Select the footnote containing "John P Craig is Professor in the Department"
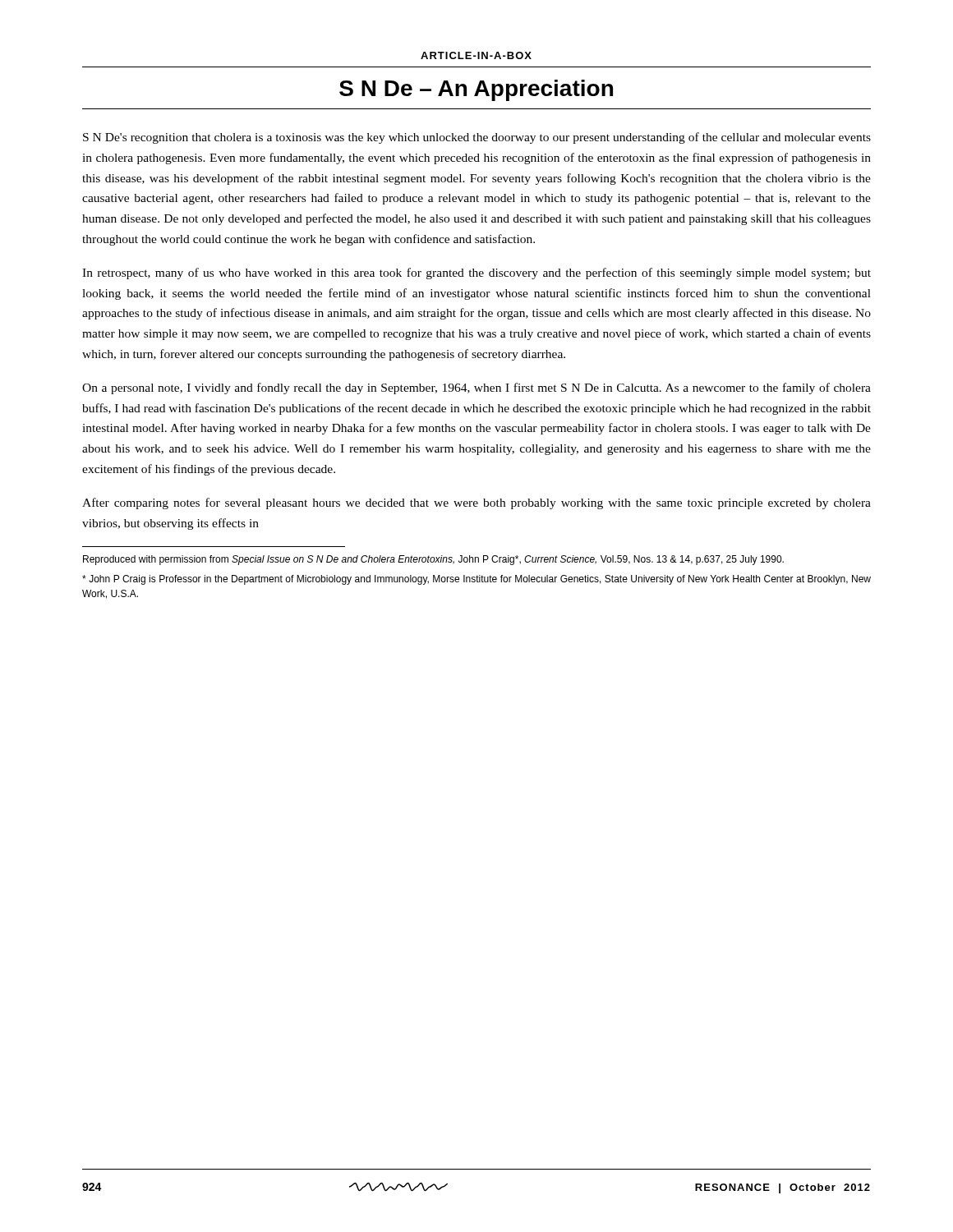Image resolution: width=953 pixels, height=1232 pixels. pos(476,587)
